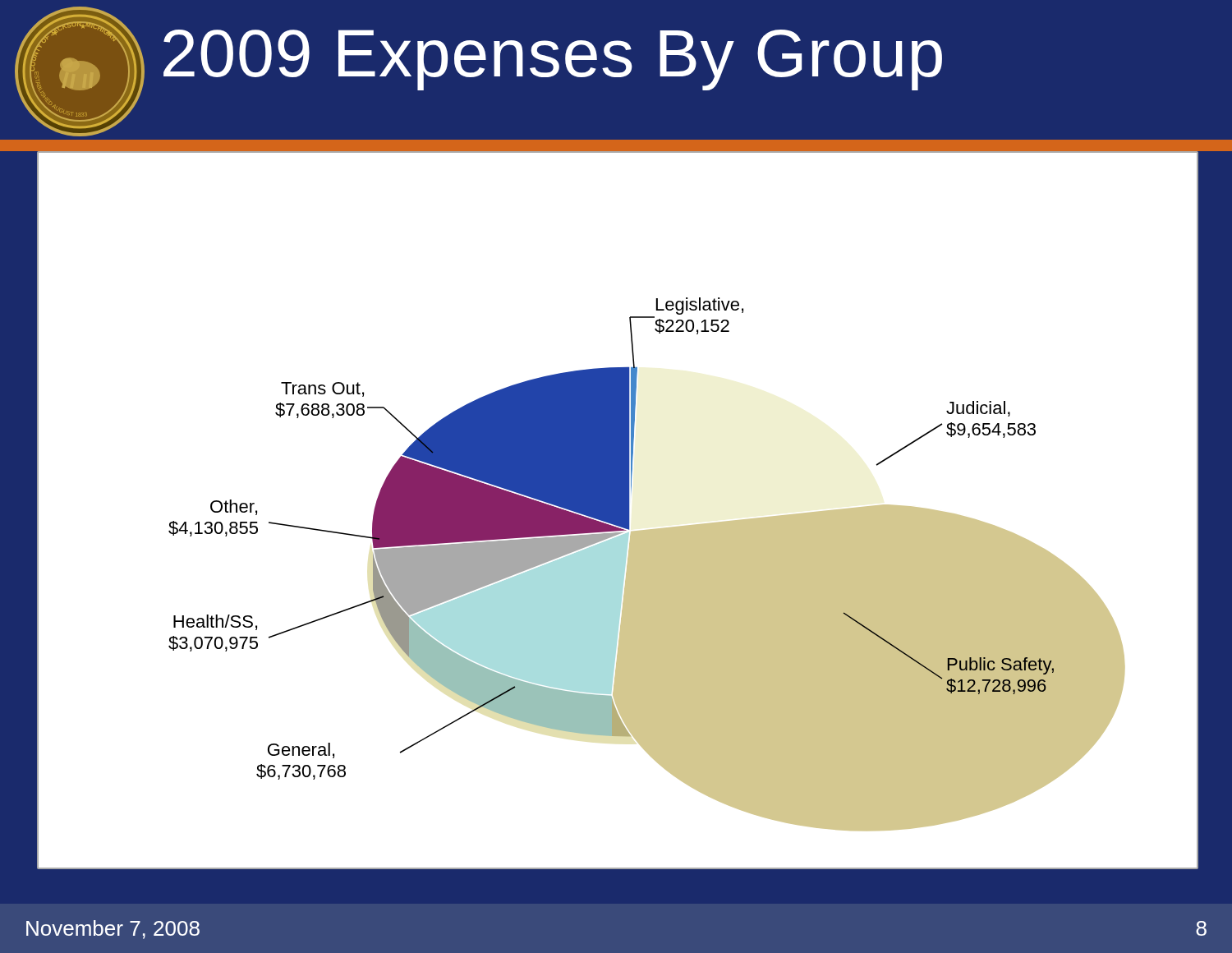Select the block starting "2009 Expenses By"

pyautogui.click(x=553, y=53)
